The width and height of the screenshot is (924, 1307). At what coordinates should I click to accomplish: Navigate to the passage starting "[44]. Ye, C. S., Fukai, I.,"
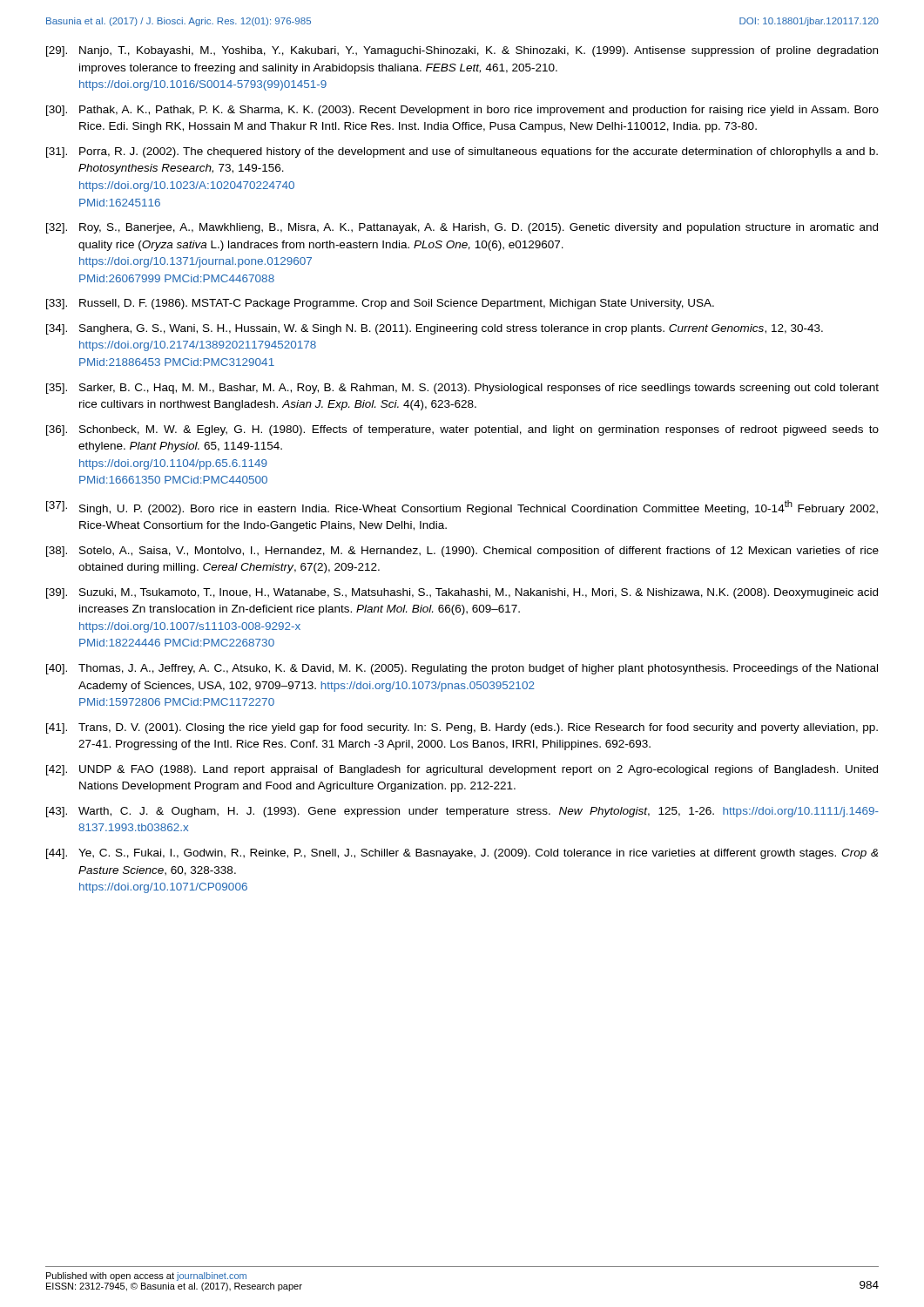(x=462, y=854)
